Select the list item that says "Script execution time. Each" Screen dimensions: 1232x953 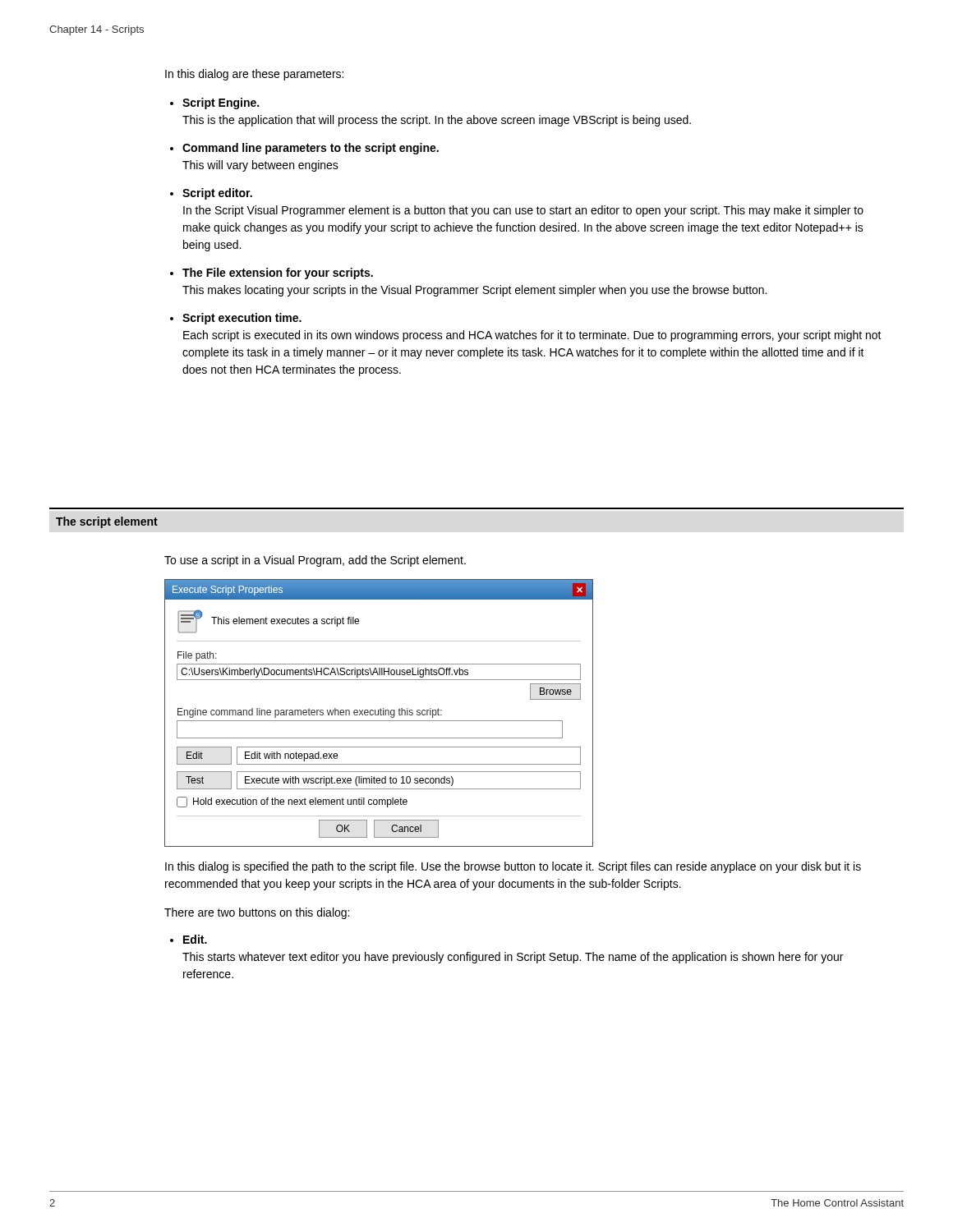[535, 345]
